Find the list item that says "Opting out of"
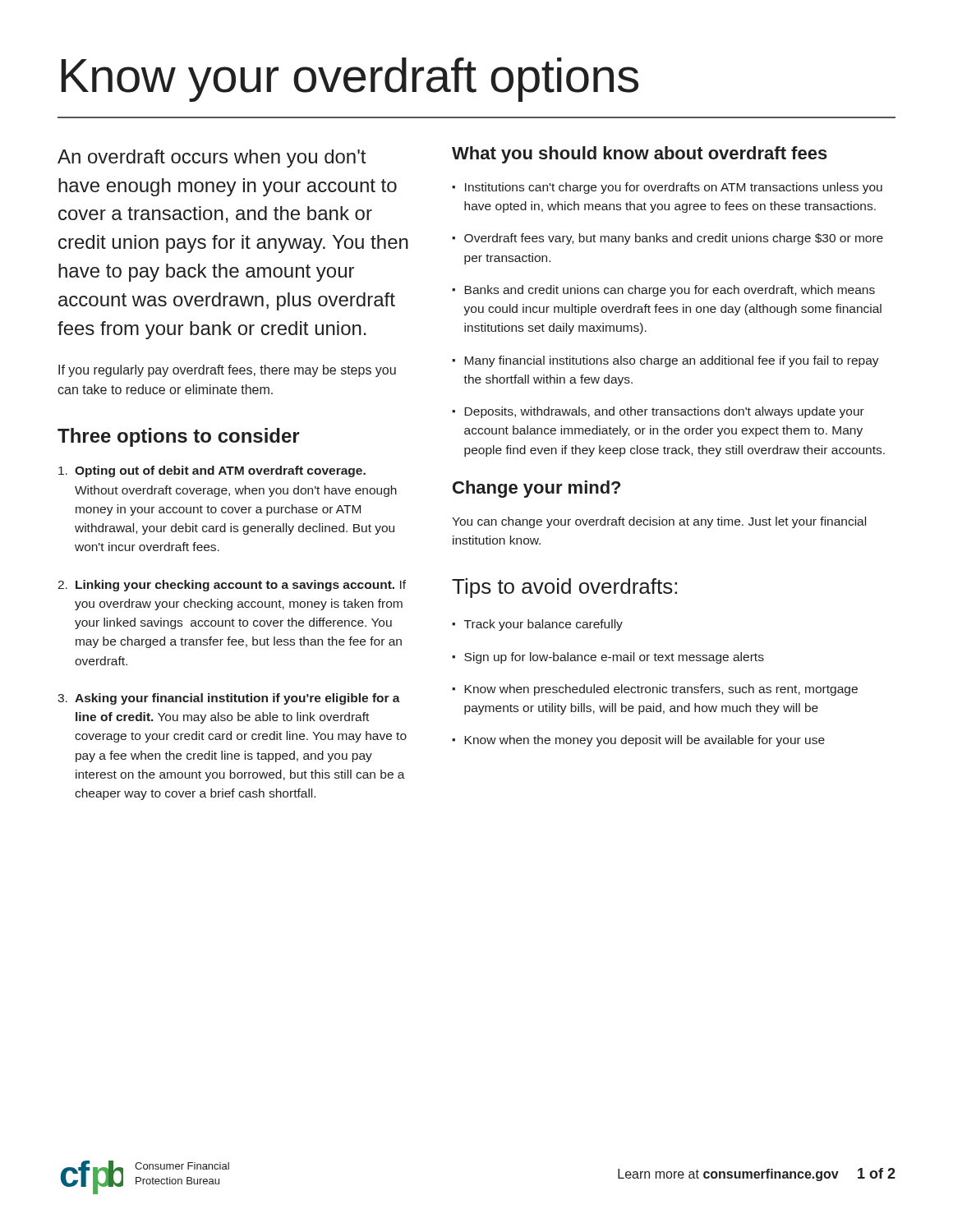953x1232 pixels. tap(234, 509)
